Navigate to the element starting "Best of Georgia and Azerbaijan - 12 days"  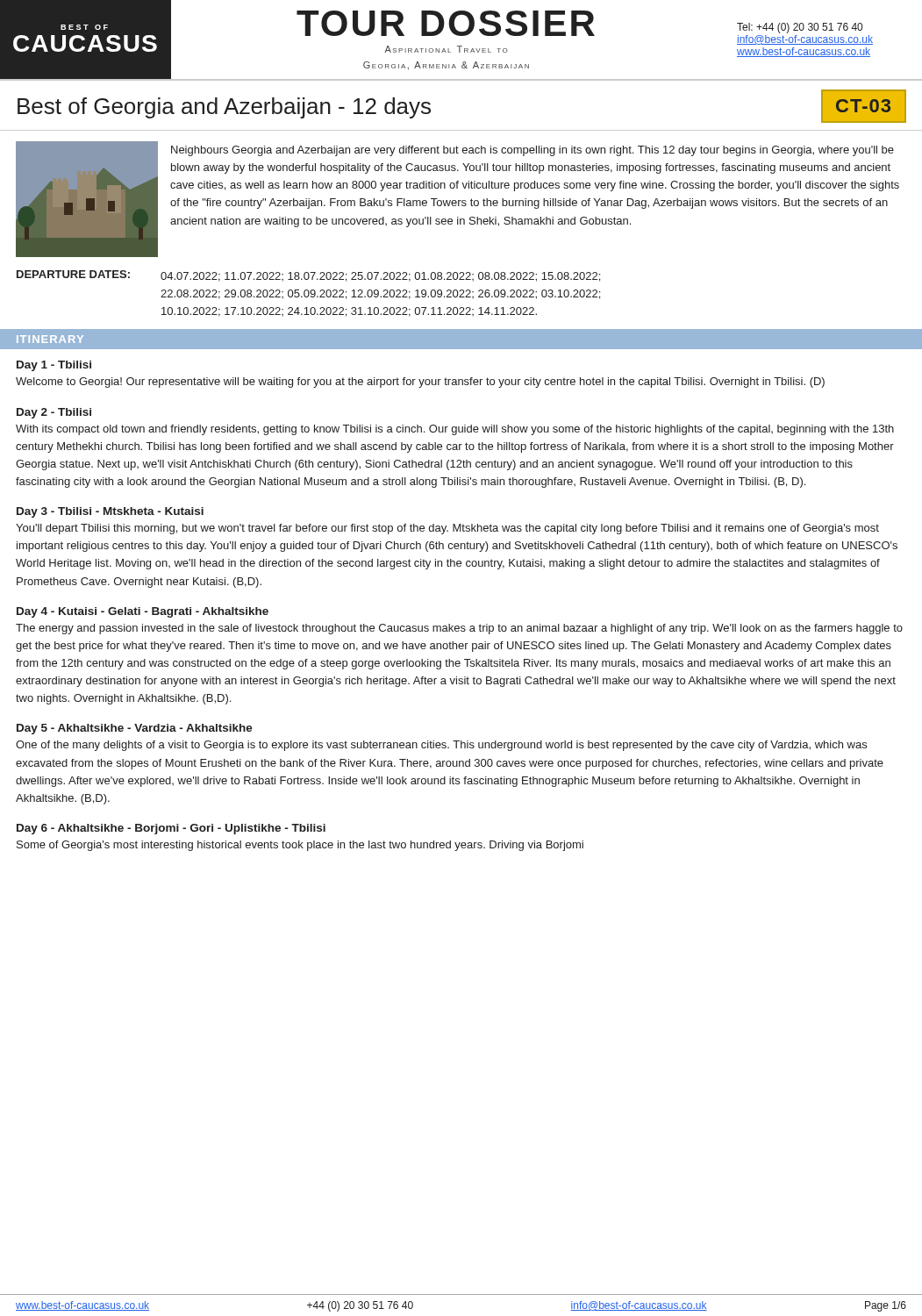click(229, 106)
